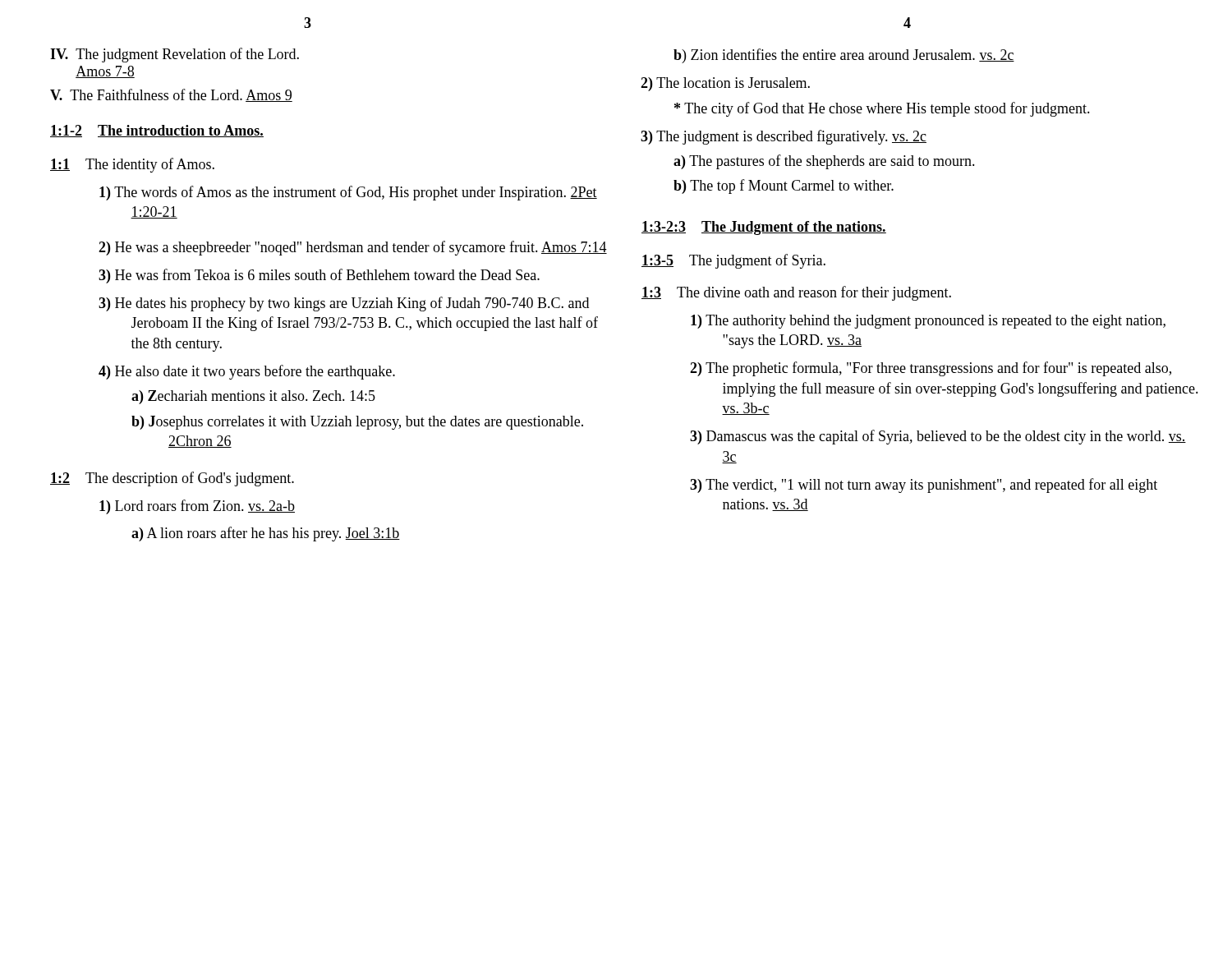1232x953 pixels.
Task: Click on the list item that says "1:1 The identity of"
Action: click(133, 165)
